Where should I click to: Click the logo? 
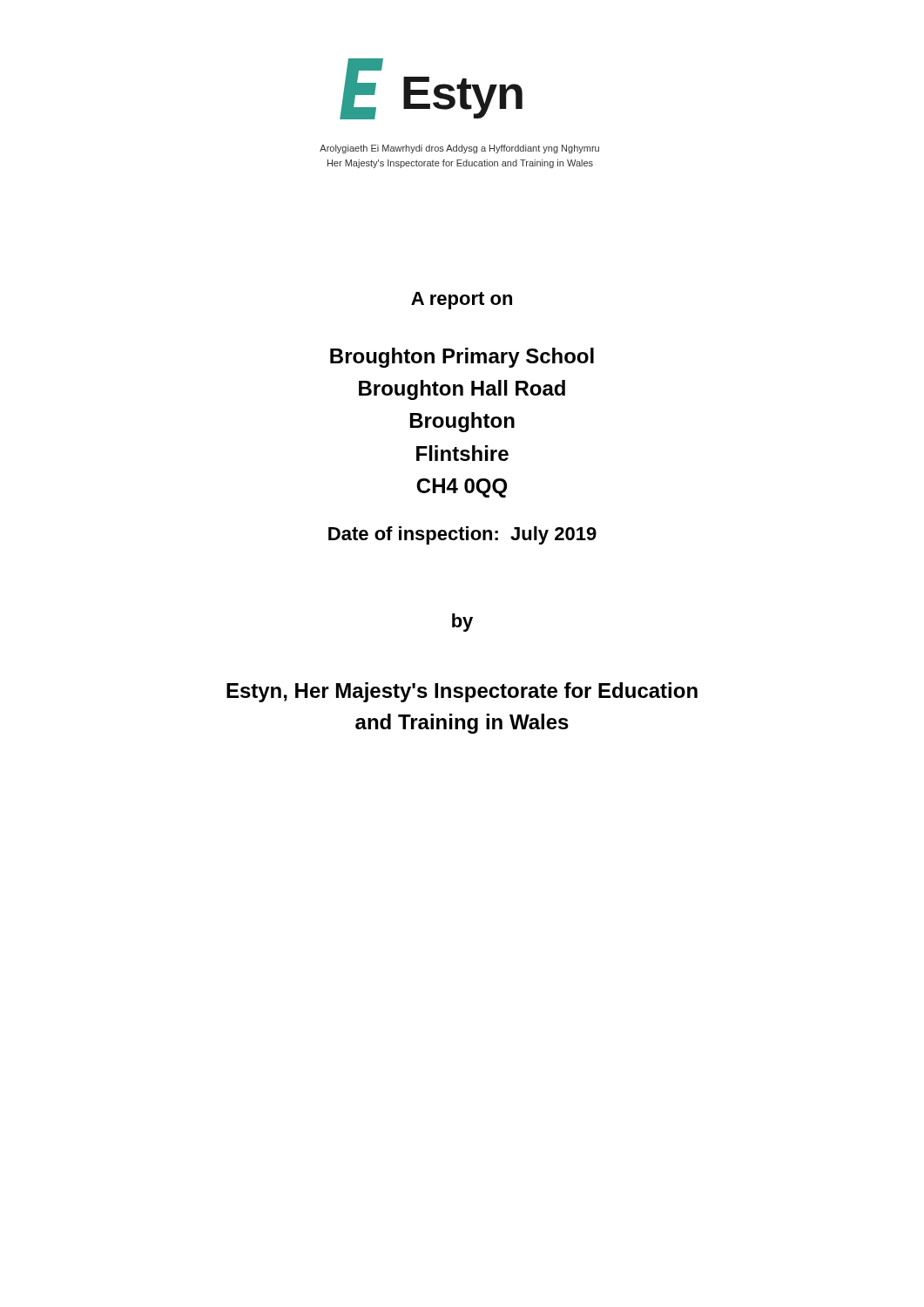(460, 112)
